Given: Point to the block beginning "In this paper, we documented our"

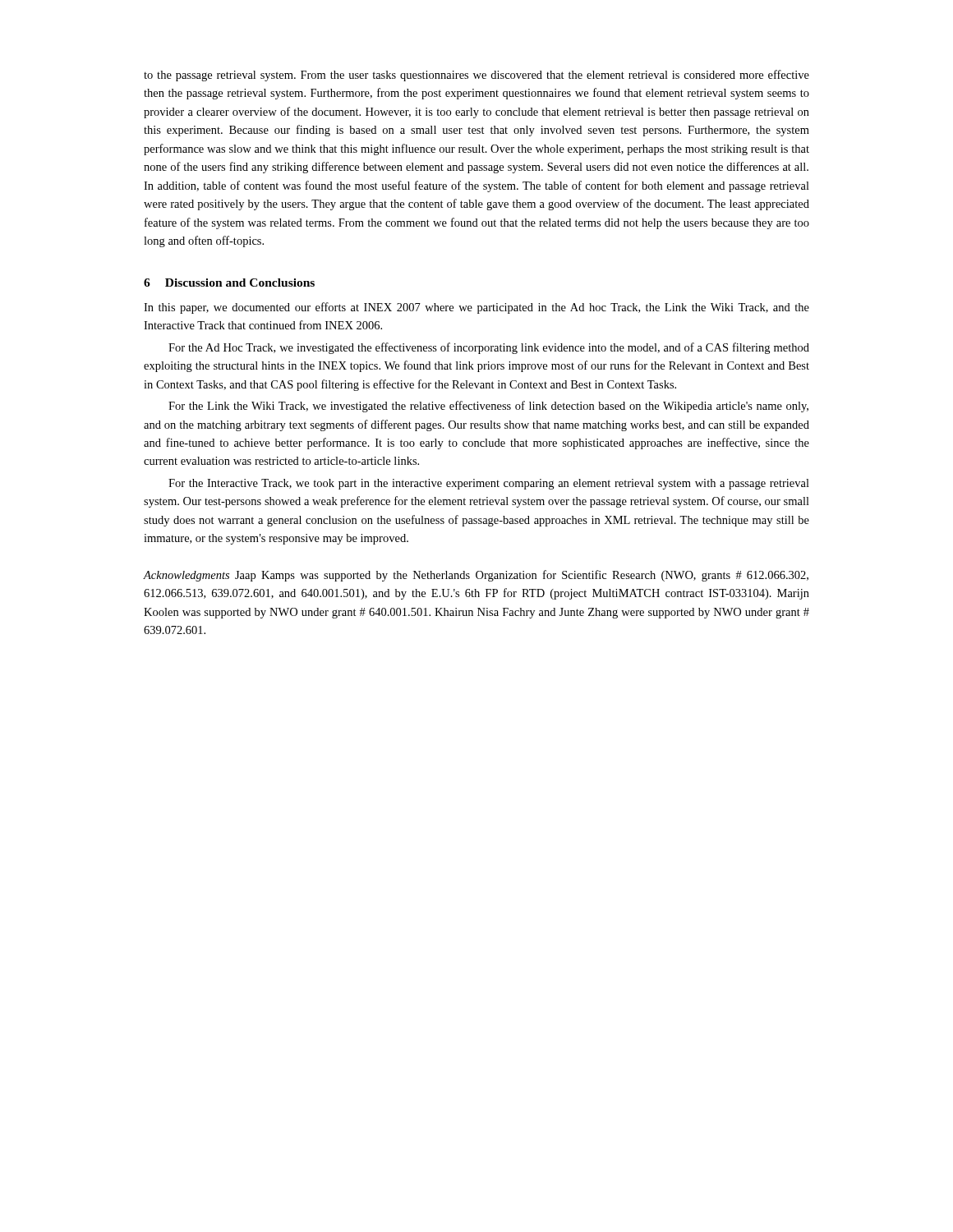Looking at the screenshot, I should coord(476,316).
